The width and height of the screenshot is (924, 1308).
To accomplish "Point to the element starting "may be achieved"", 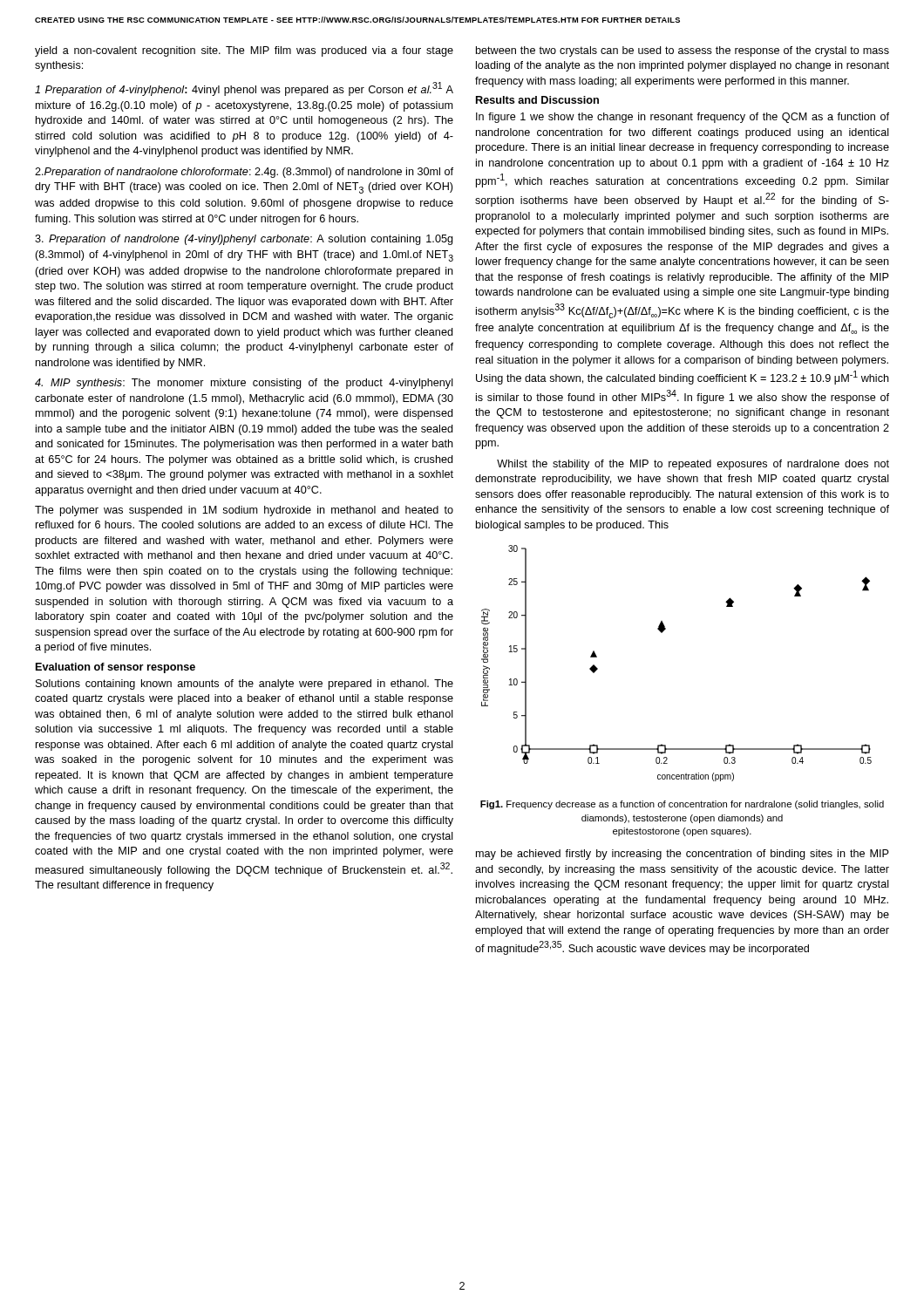I will (682, 901).
